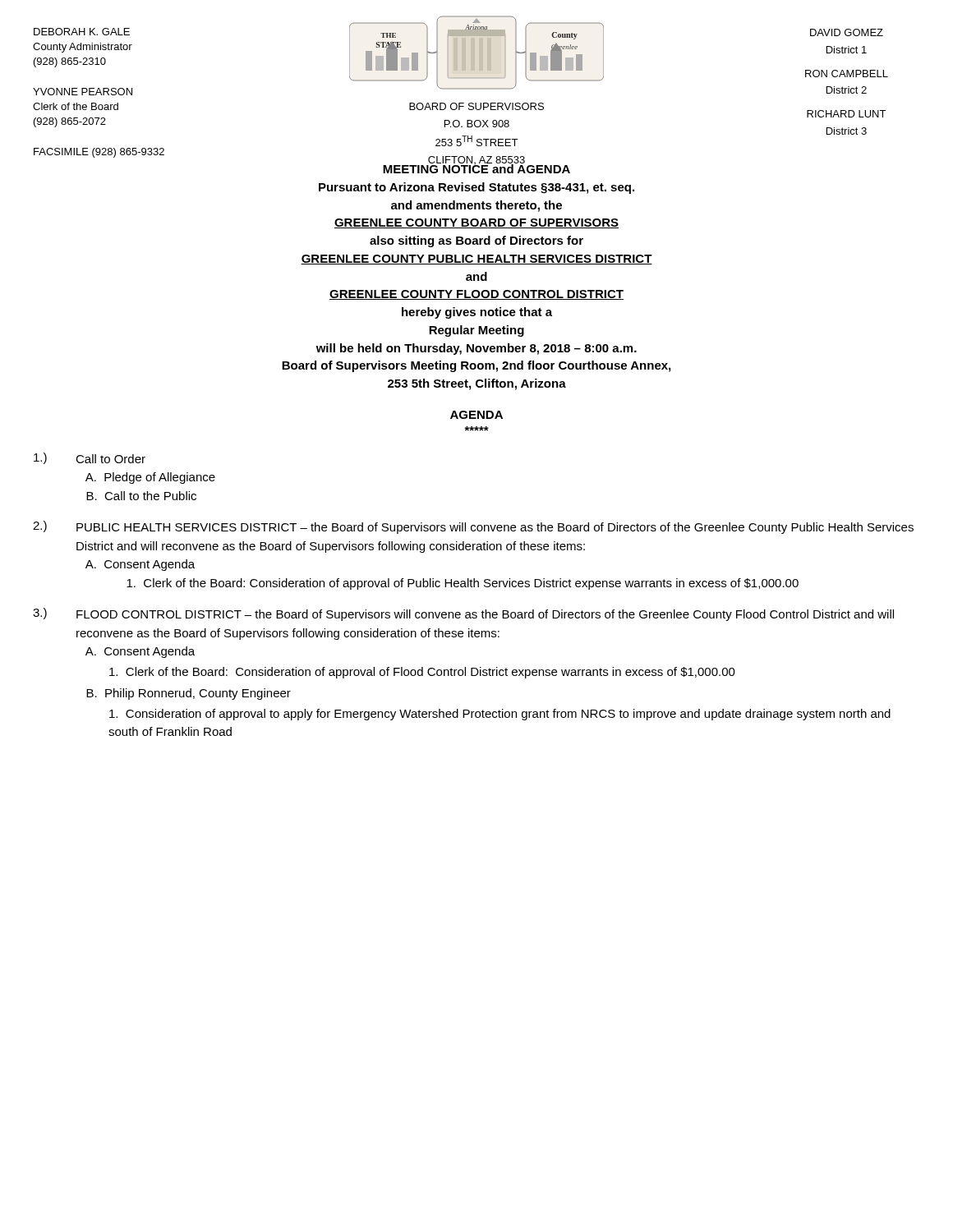Locate the logo
Screen dimensions: 1232x953
[x=476, y=92]
